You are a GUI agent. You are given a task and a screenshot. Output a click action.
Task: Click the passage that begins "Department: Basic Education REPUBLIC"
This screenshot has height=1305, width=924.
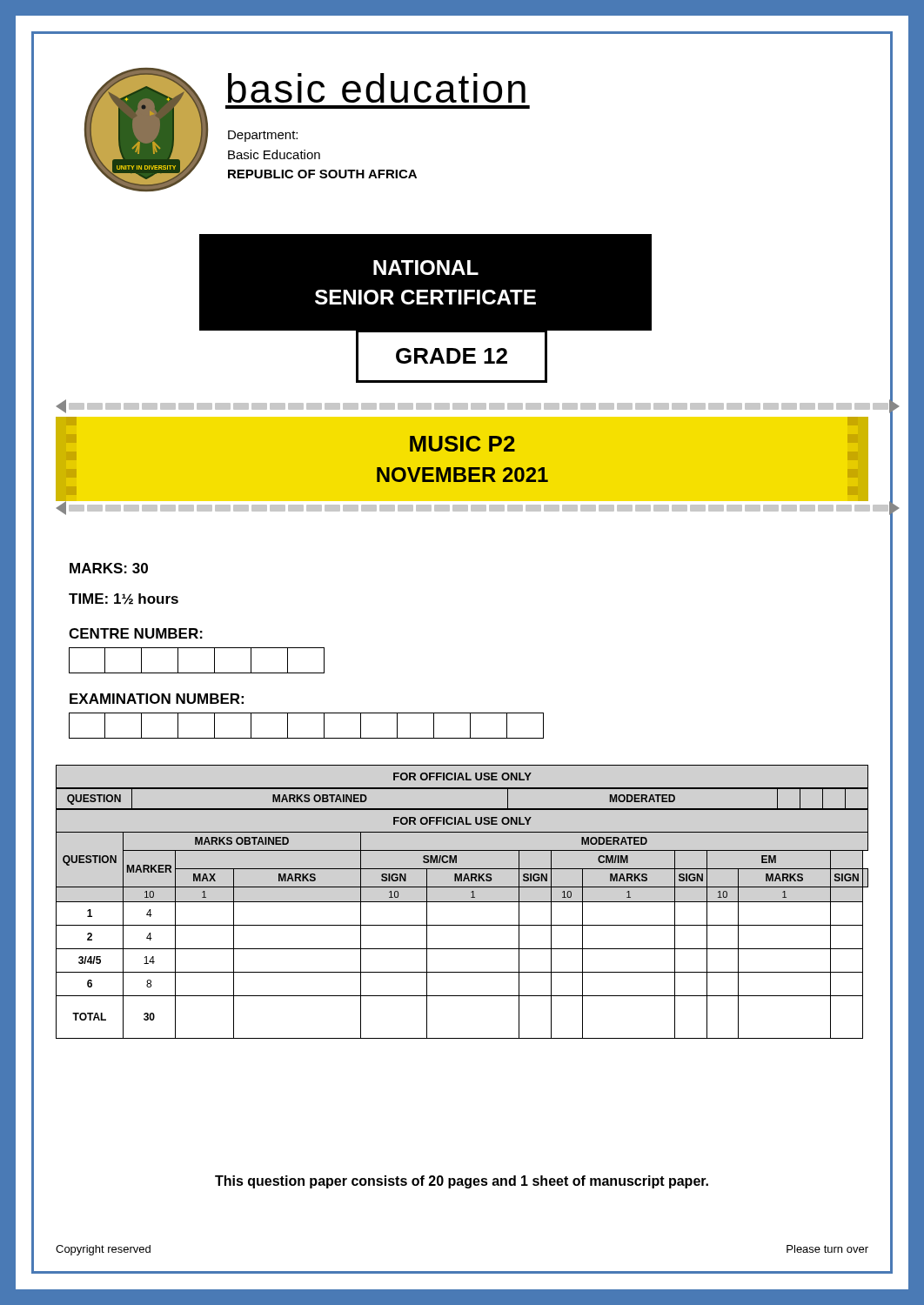click(322, 155)
